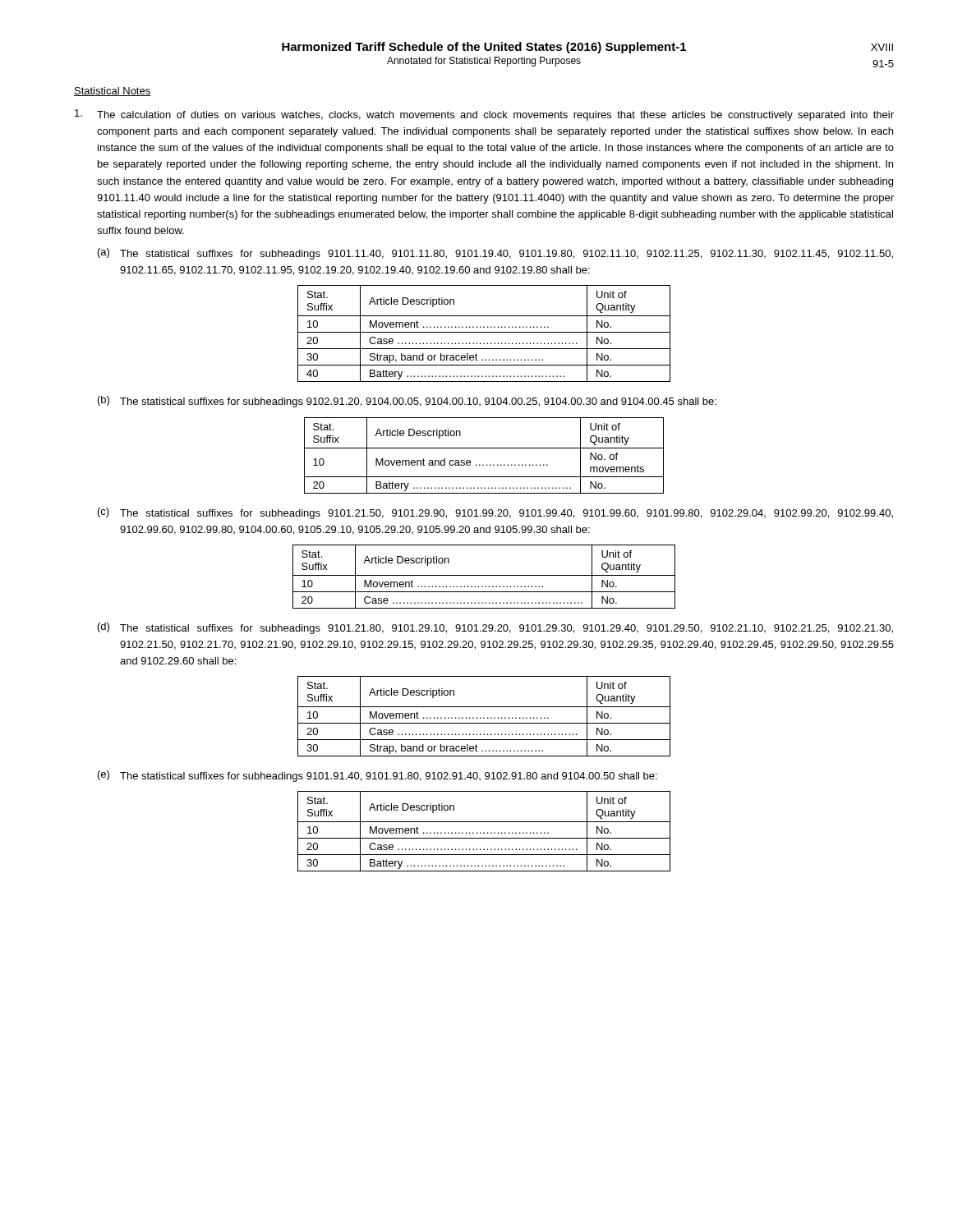Select the table that reads "Movement and case …………………"
Viewport: 953px width, 1232px height.
(484, 455)
